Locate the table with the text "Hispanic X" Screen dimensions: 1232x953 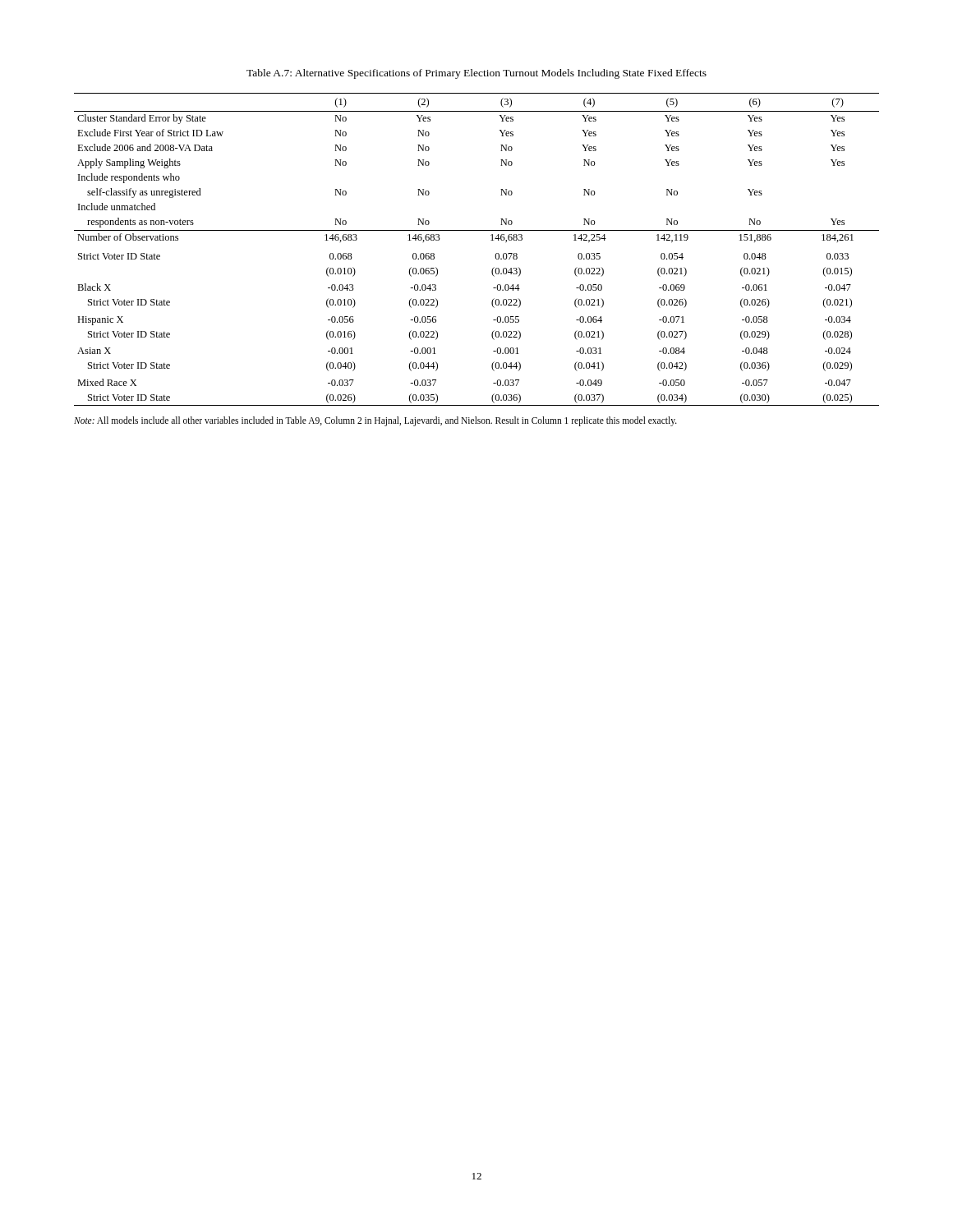click(476, 249)
